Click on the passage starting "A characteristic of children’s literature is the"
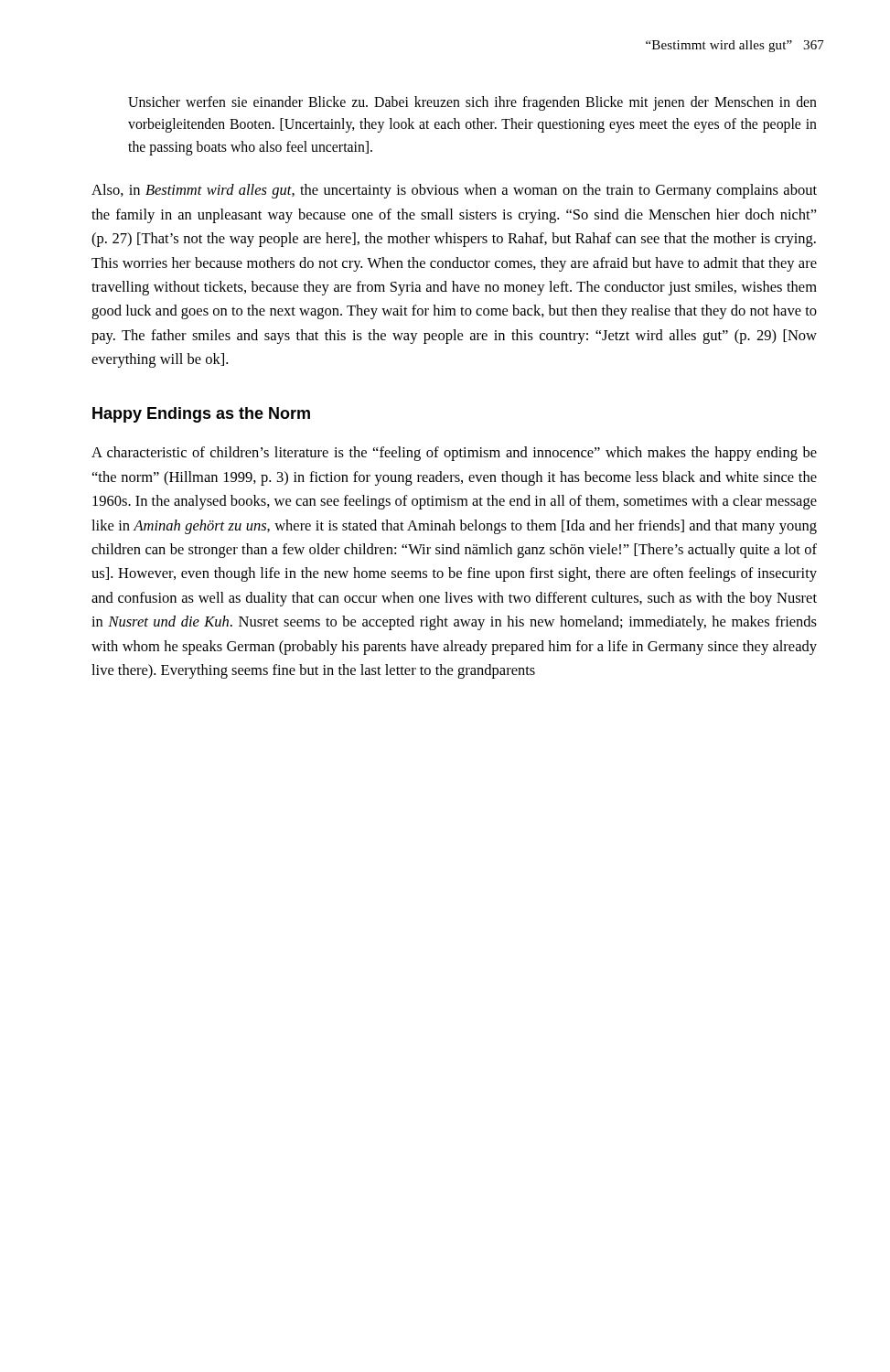This screenshot has width=890, height=1372. (454, 561)
